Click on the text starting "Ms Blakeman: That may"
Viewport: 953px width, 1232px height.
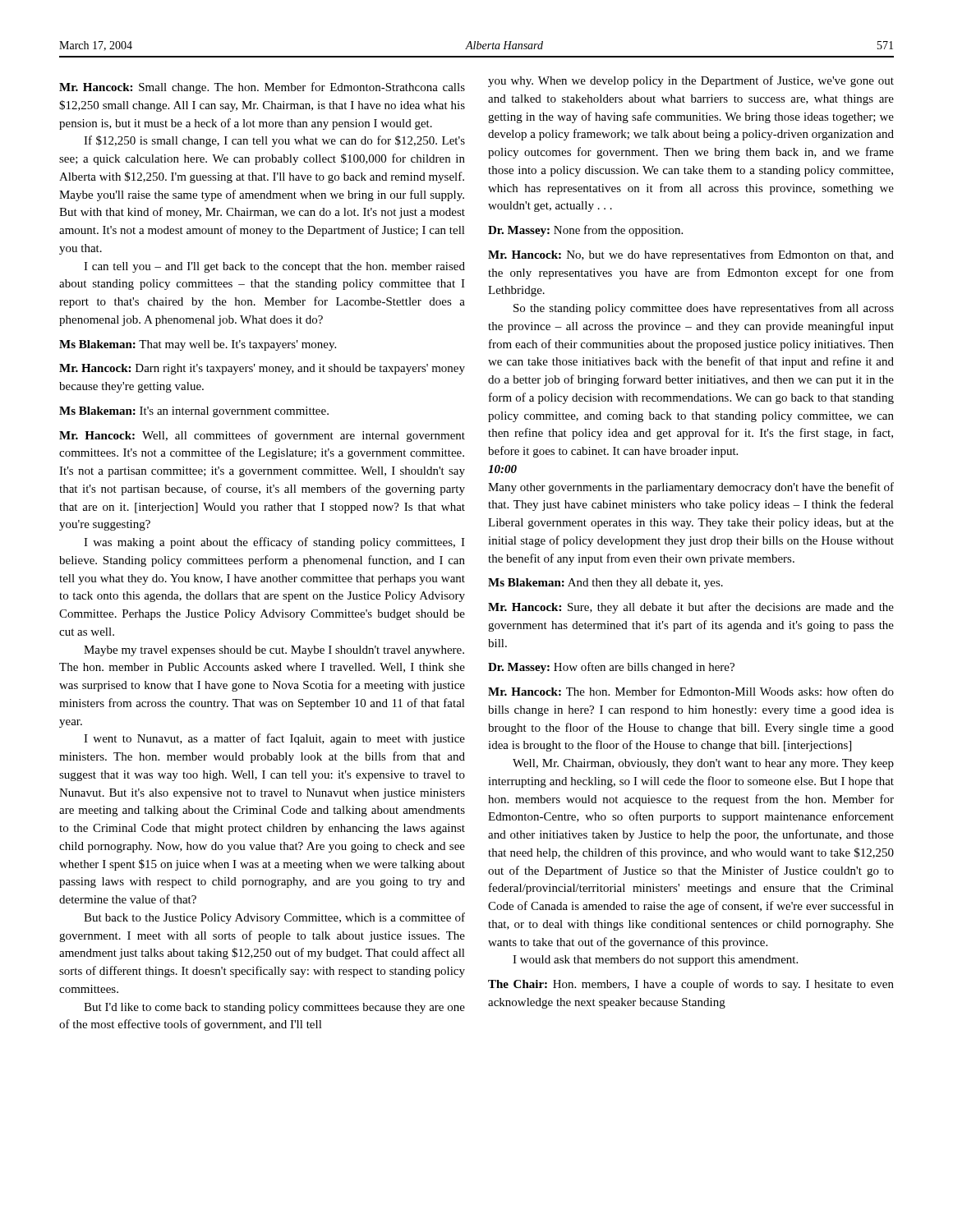(x=262, y=344)
